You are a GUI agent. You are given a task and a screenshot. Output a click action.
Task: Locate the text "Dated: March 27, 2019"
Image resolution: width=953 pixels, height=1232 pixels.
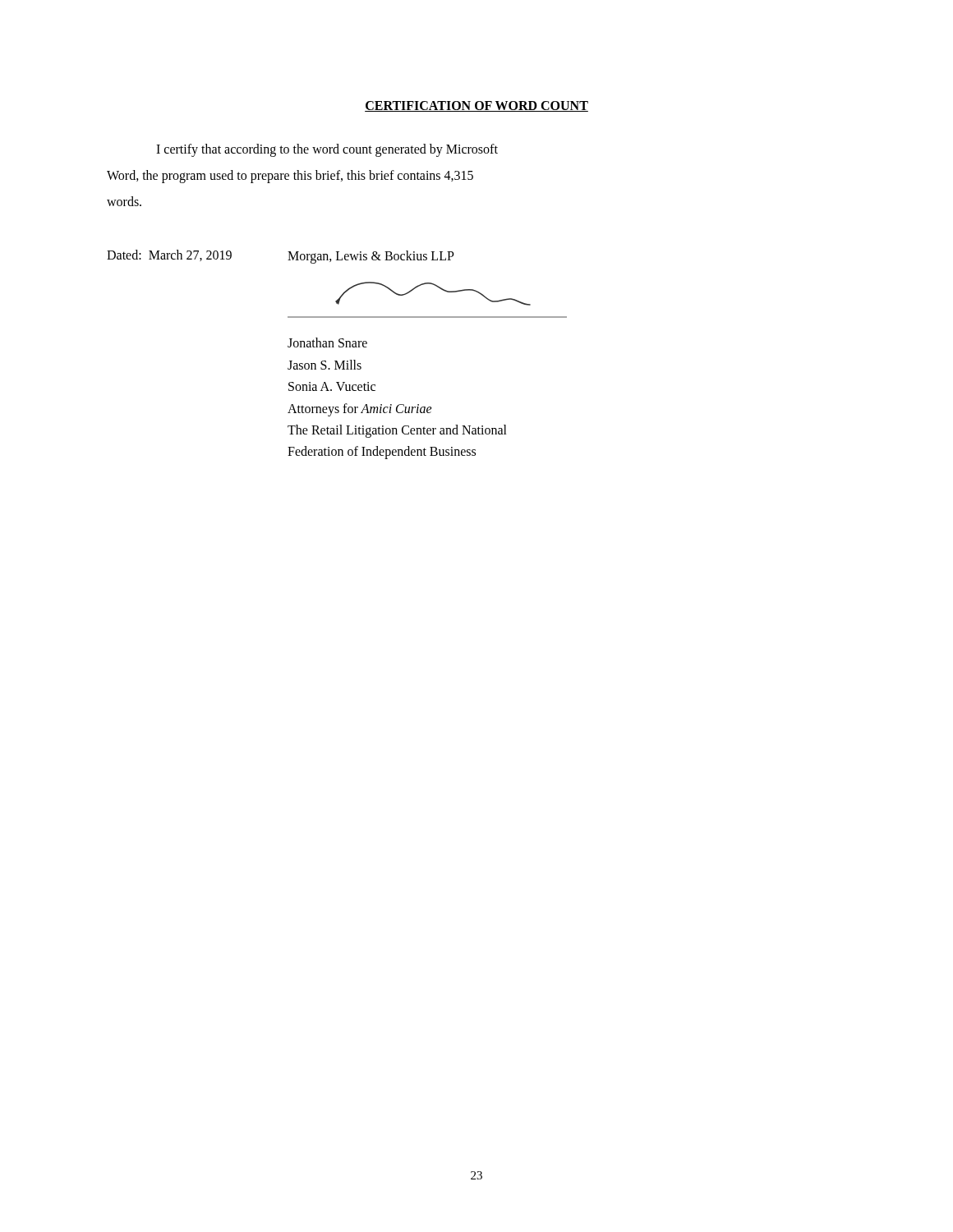point(169,255)
